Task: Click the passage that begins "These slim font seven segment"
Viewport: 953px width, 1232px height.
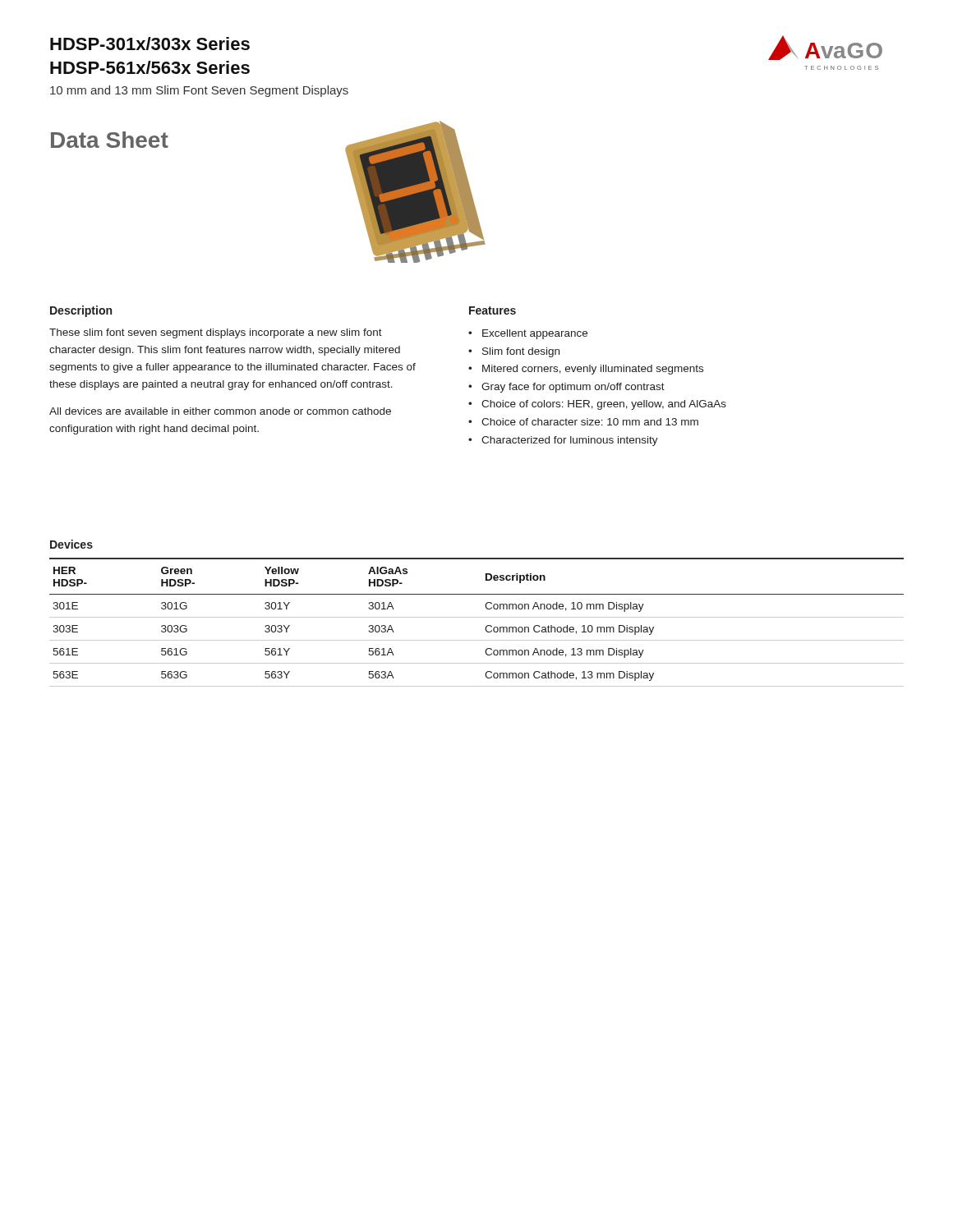Action: pyautogui.click(x=238, y=381)
